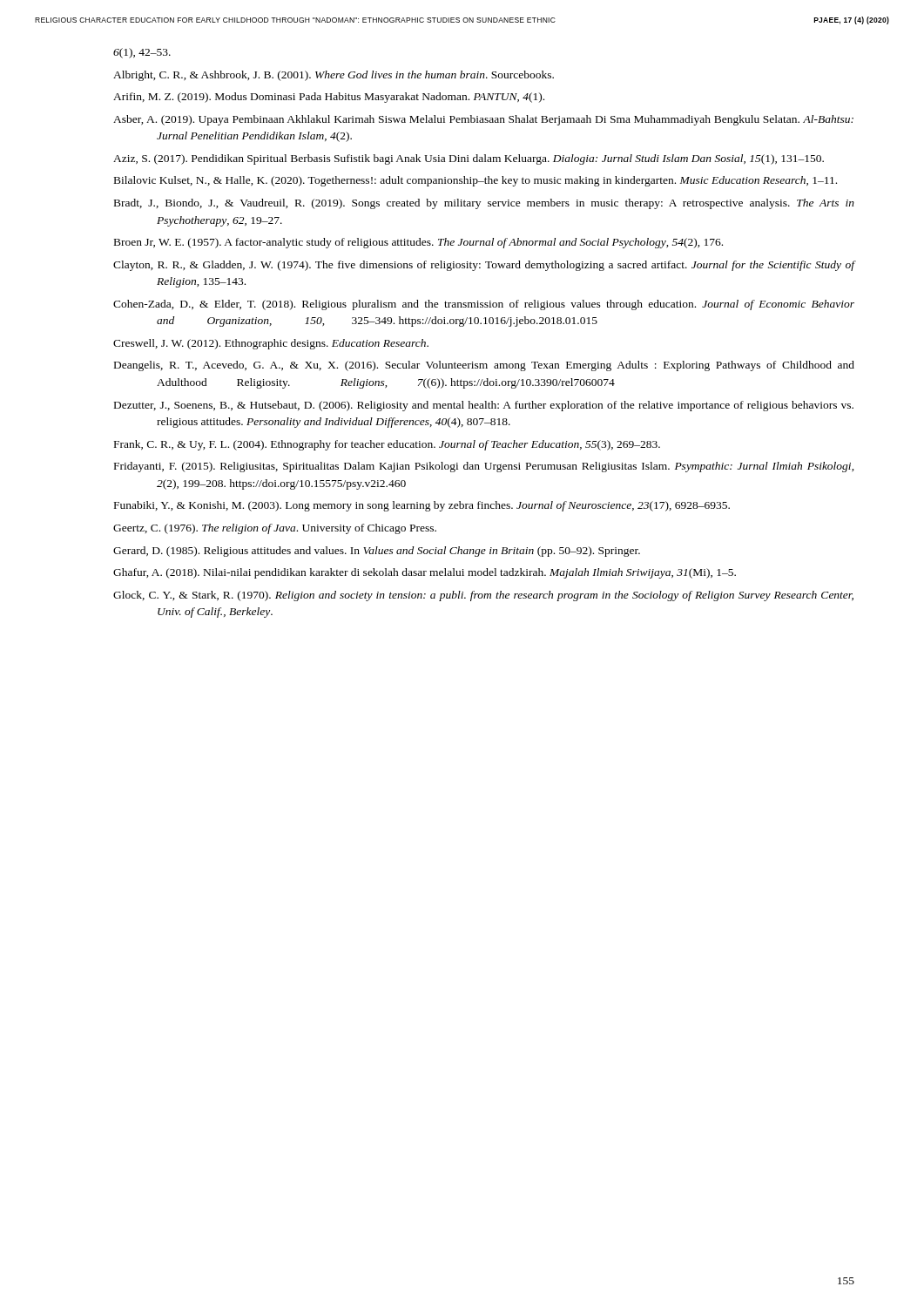Locate the region starting "6(1), 42–53."

pyautogui.click(x=142, y=52)
